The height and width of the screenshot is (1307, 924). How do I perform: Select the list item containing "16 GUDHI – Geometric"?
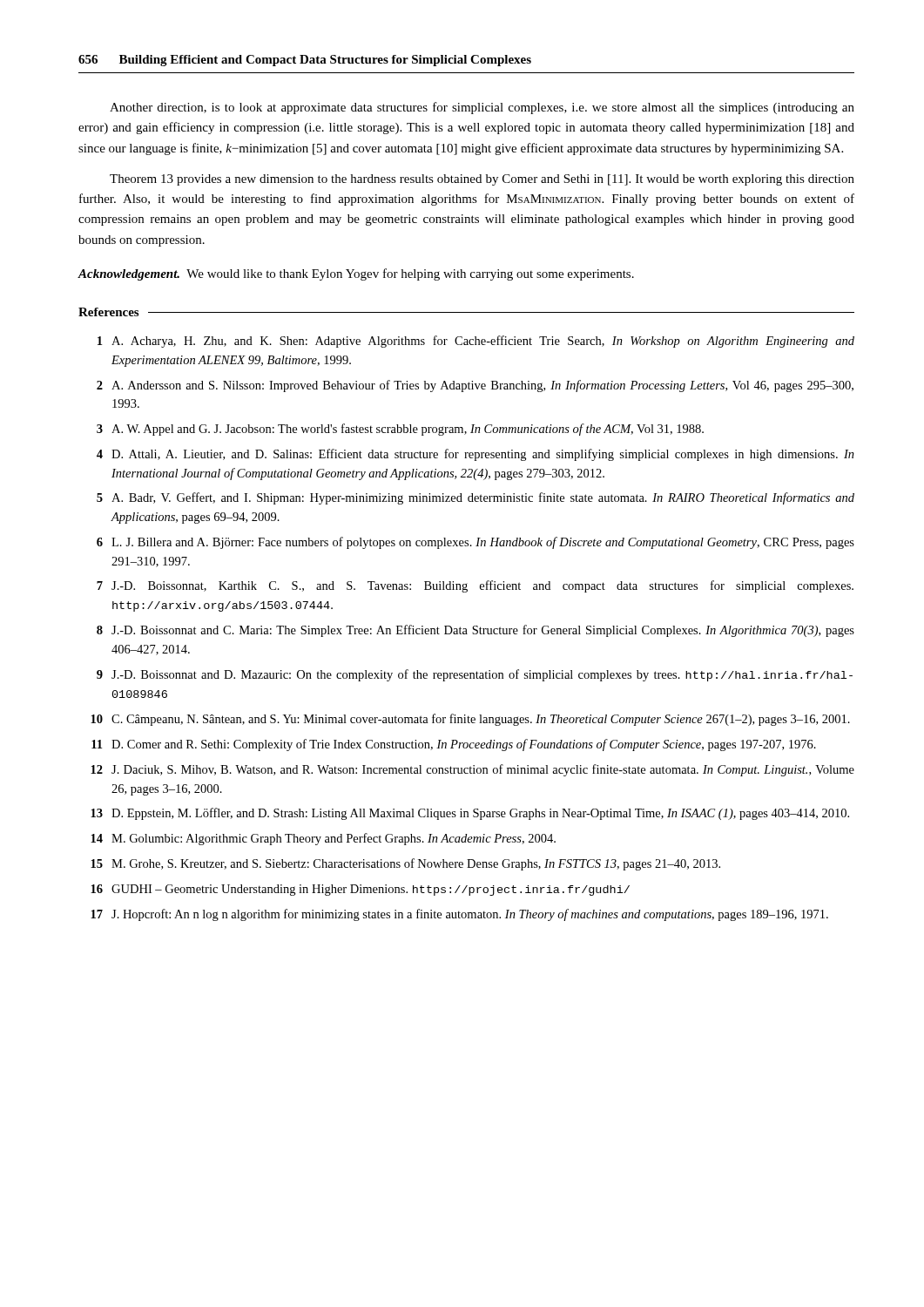[x=466, y=889]
